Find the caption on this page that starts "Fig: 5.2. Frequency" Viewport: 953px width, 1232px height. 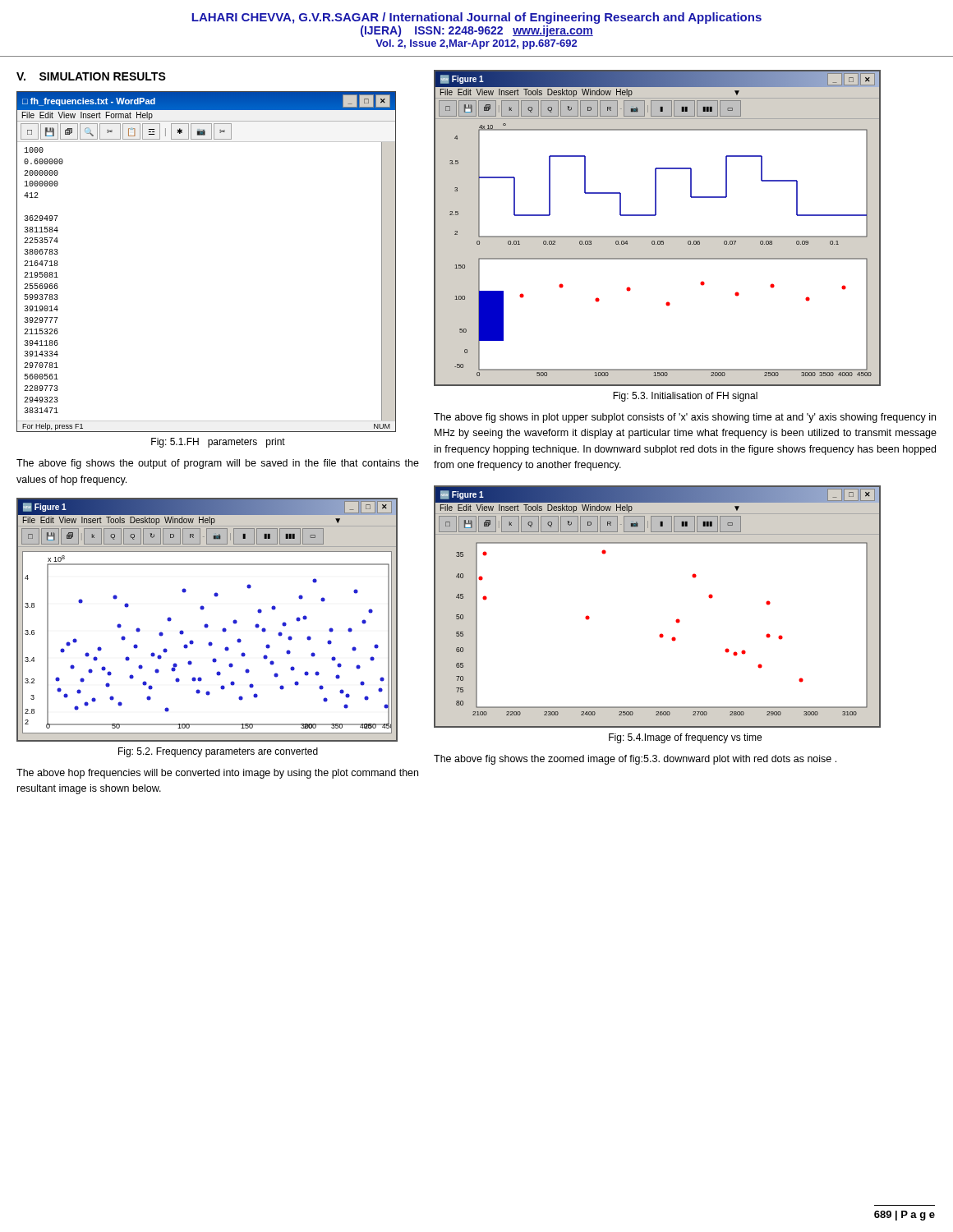click(x=218, y=751)
